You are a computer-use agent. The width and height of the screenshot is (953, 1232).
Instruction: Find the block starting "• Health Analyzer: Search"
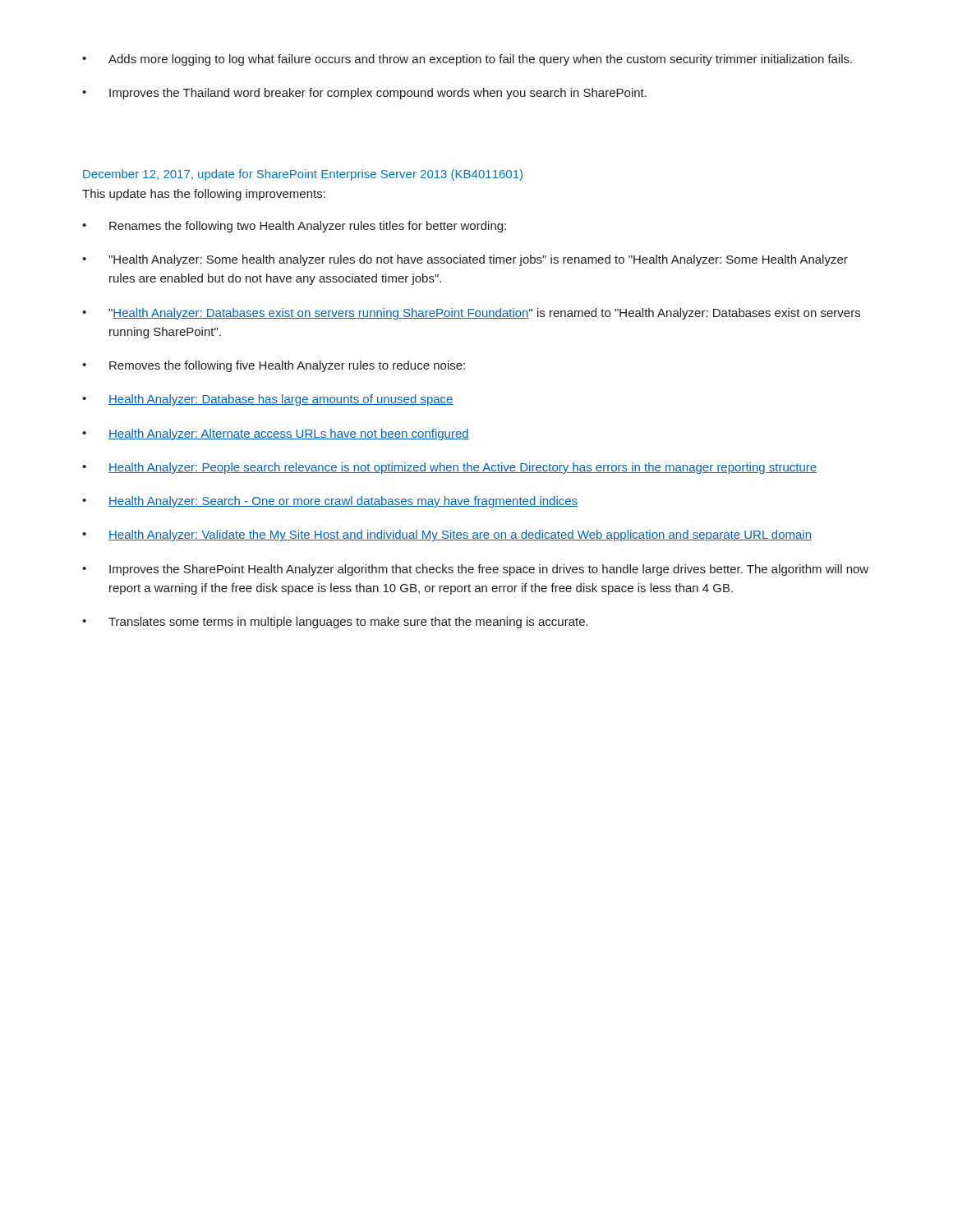(x=476, y=501)
